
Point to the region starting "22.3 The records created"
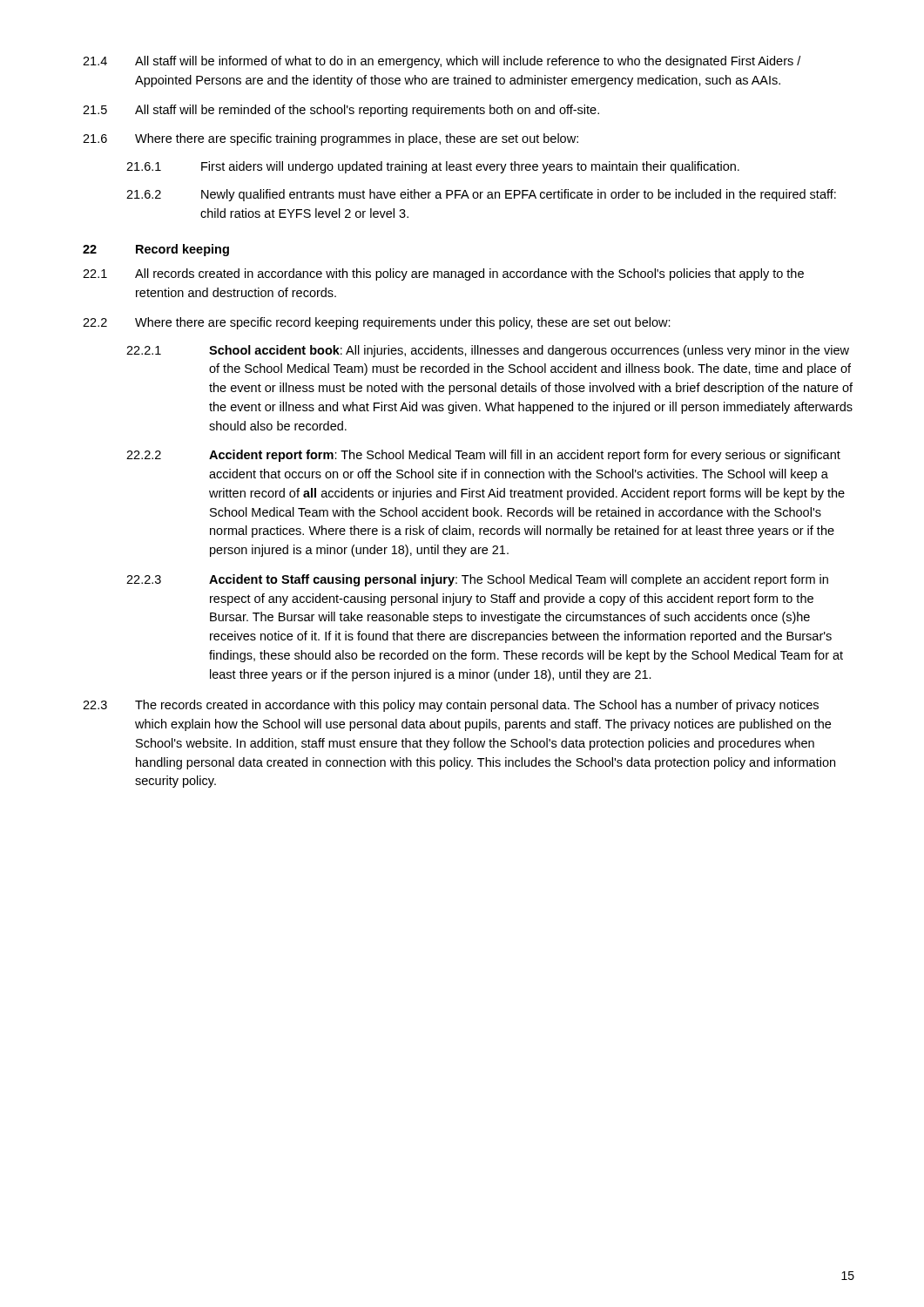[x=469, y=744]
